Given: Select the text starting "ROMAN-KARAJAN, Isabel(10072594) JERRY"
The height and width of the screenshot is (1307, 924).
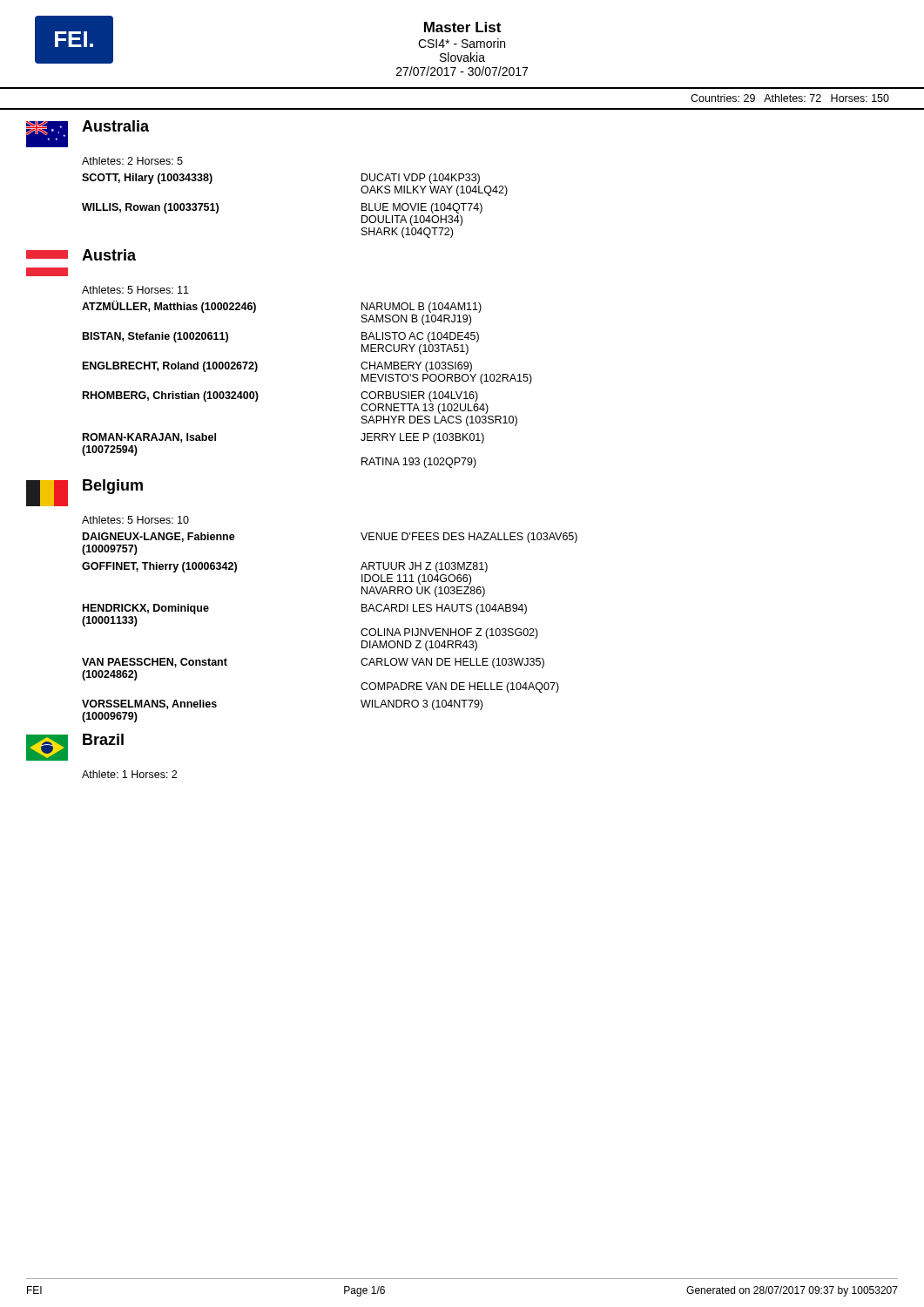Looking at the screenshot, I should point(146,438).
